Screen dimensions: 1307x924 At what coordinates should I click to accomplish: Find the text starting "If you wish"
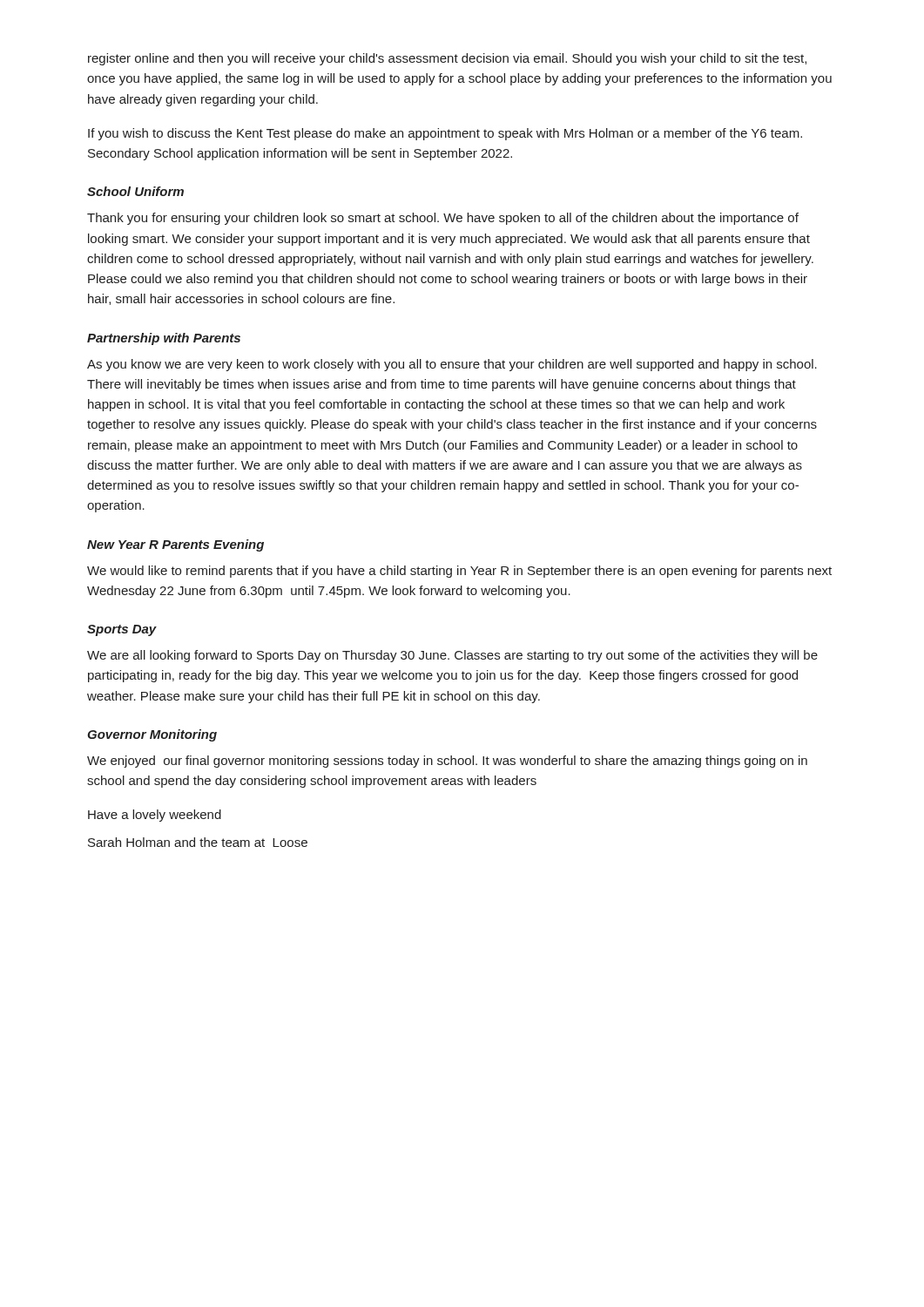(x=445, y=143)
